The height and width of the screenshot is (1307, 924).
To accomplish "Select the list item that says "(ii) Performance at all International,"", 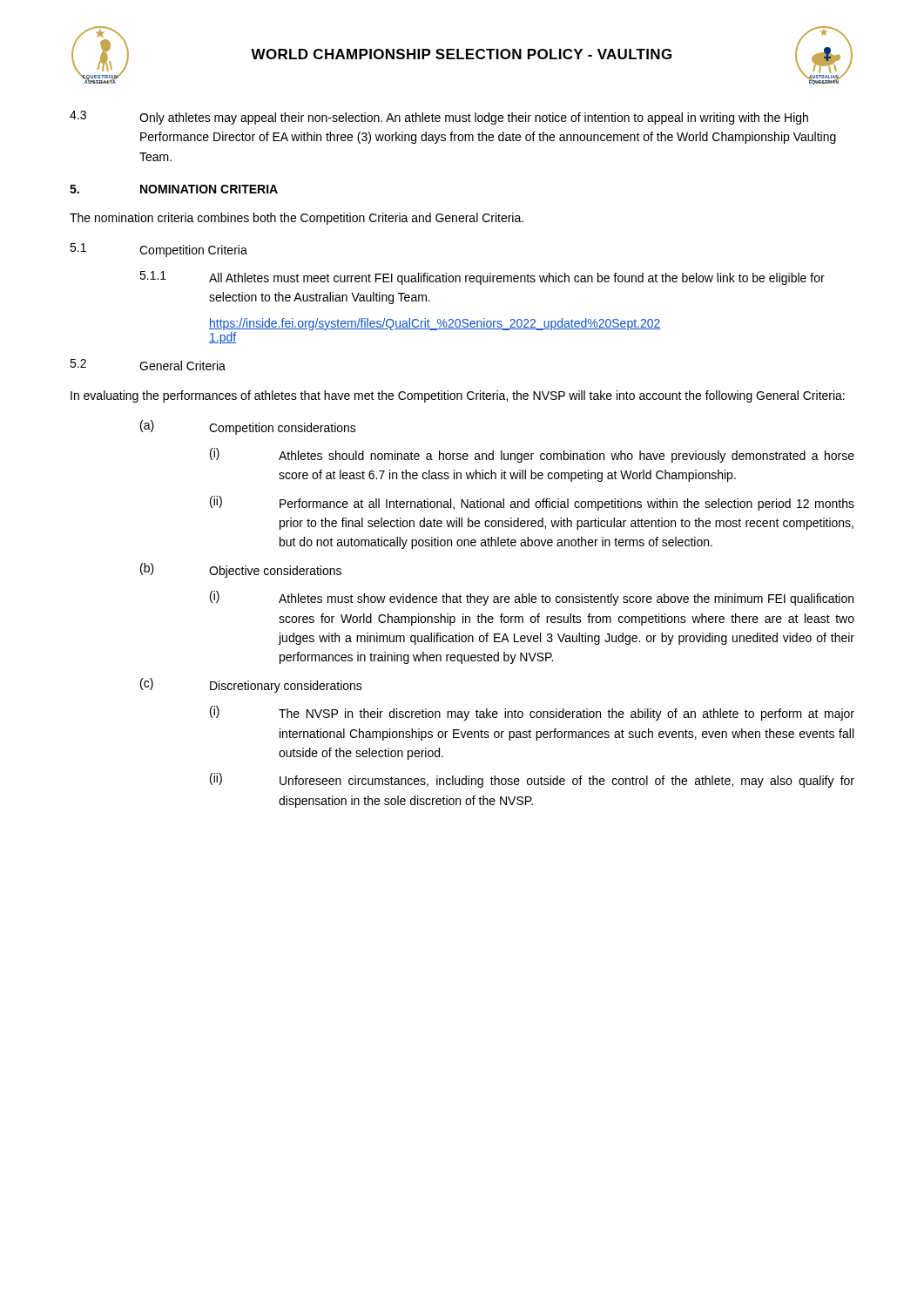I will click(x=532, y=523).
